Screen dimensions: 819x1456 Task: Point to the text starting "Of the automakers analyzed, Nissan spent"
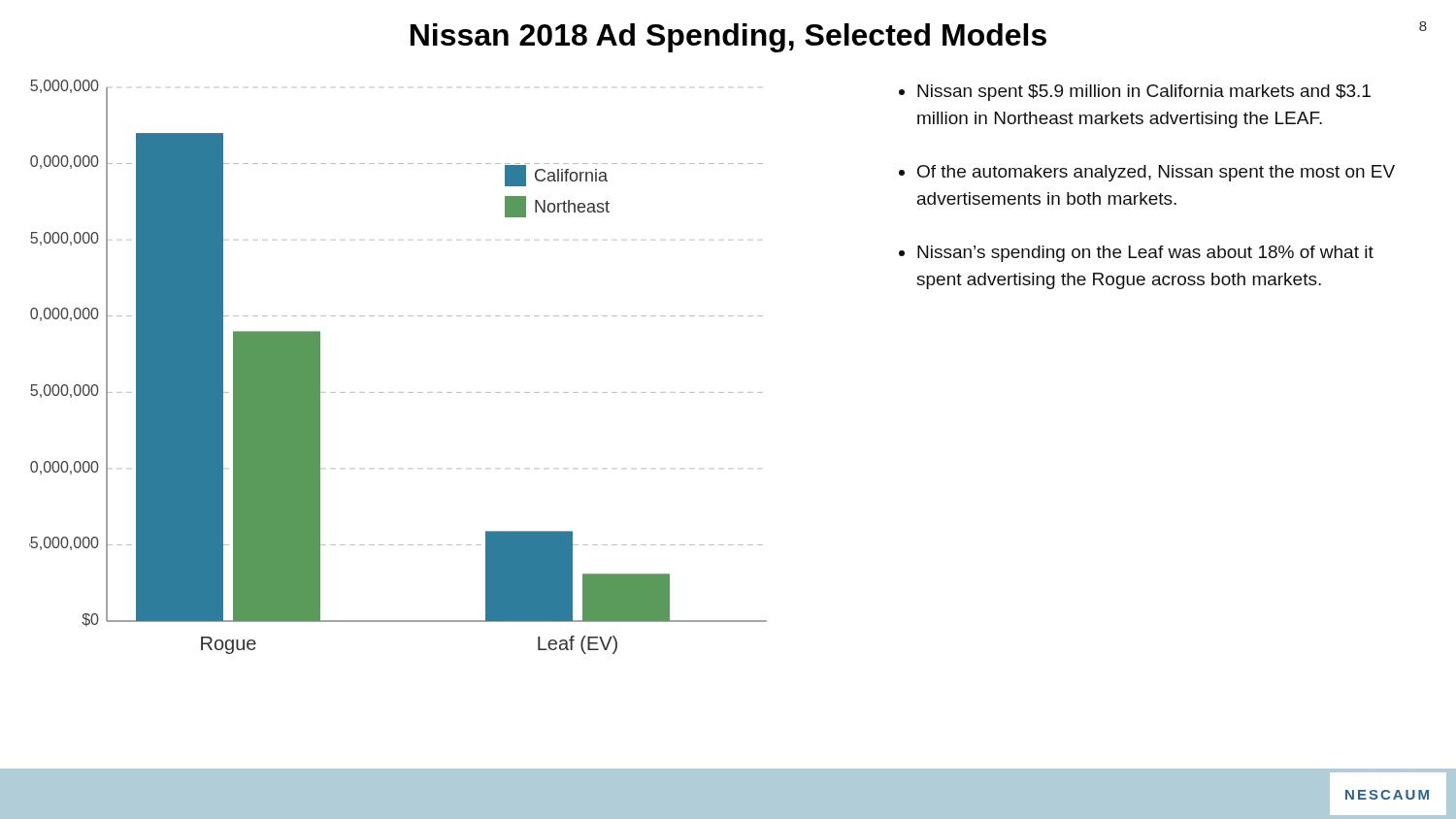point(1156,185)
